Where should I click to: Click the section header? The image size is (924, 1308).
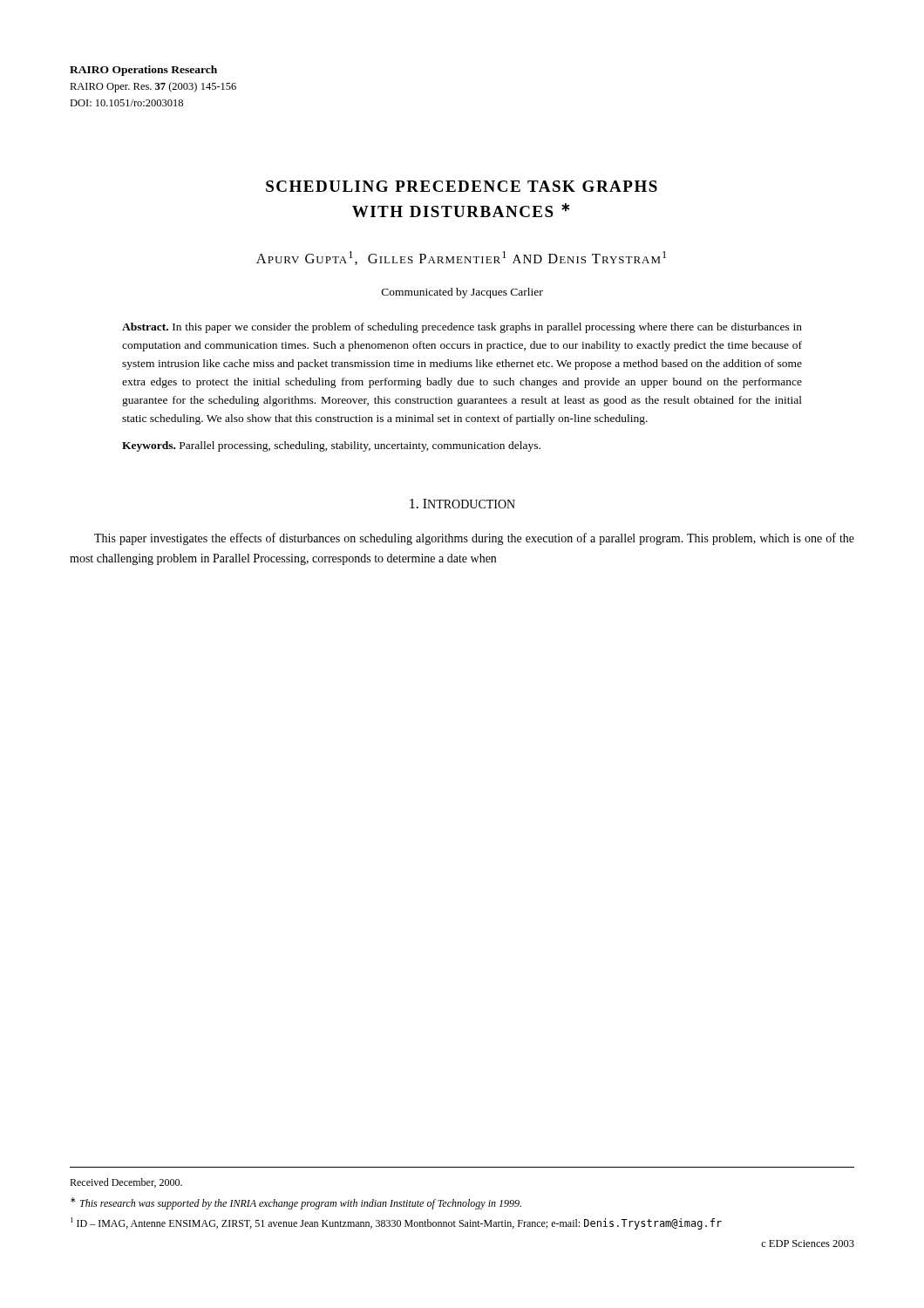[462, 504]
